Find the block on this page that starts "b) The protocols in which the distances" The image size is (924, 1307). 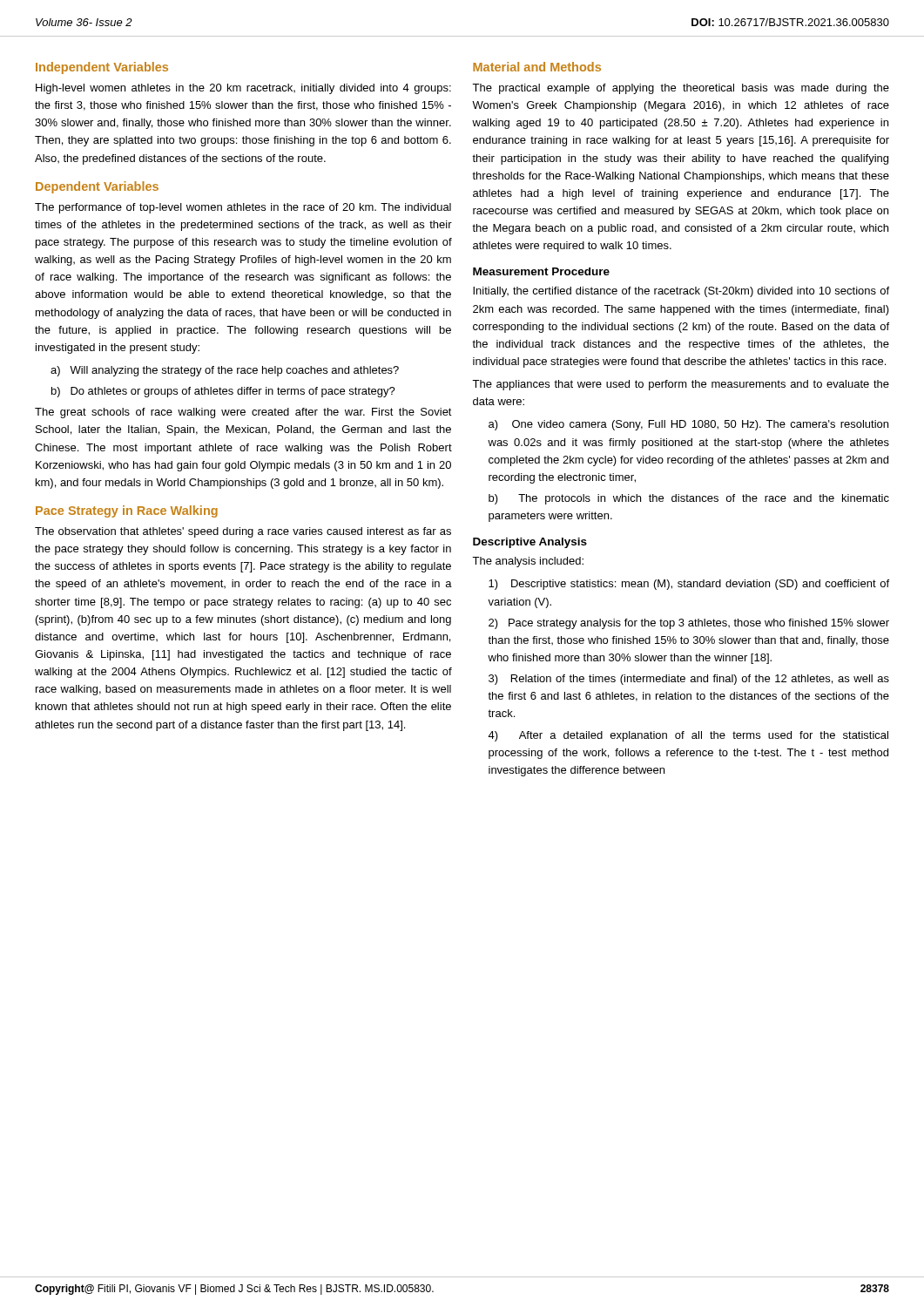(689, 507)
